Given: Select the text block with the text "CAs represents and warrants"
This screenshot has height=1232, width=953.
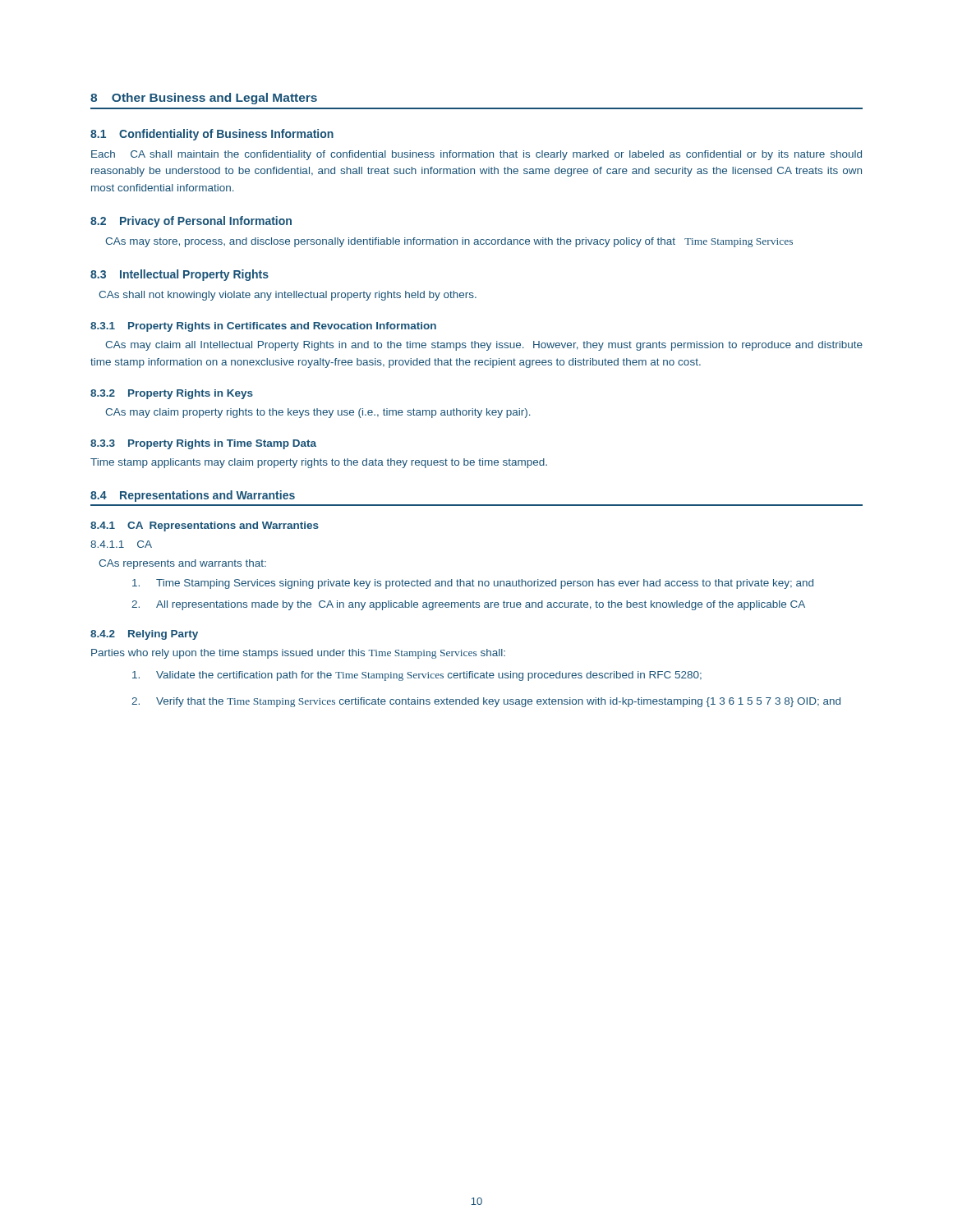Looking at the screenshot, I should coord(183,563).
